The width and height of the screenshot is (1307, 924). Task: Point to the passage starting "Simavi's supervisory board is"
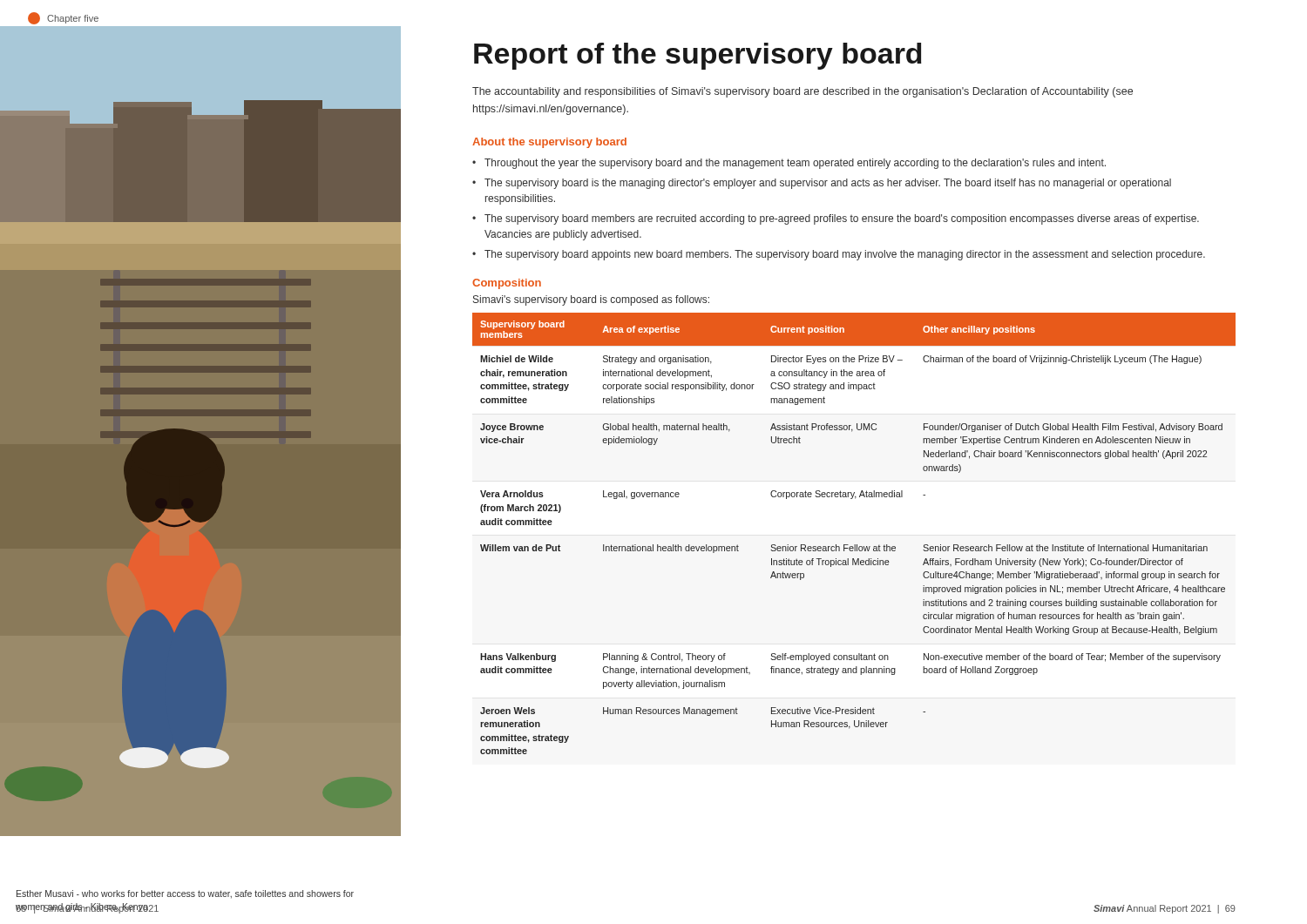point(591,300)
